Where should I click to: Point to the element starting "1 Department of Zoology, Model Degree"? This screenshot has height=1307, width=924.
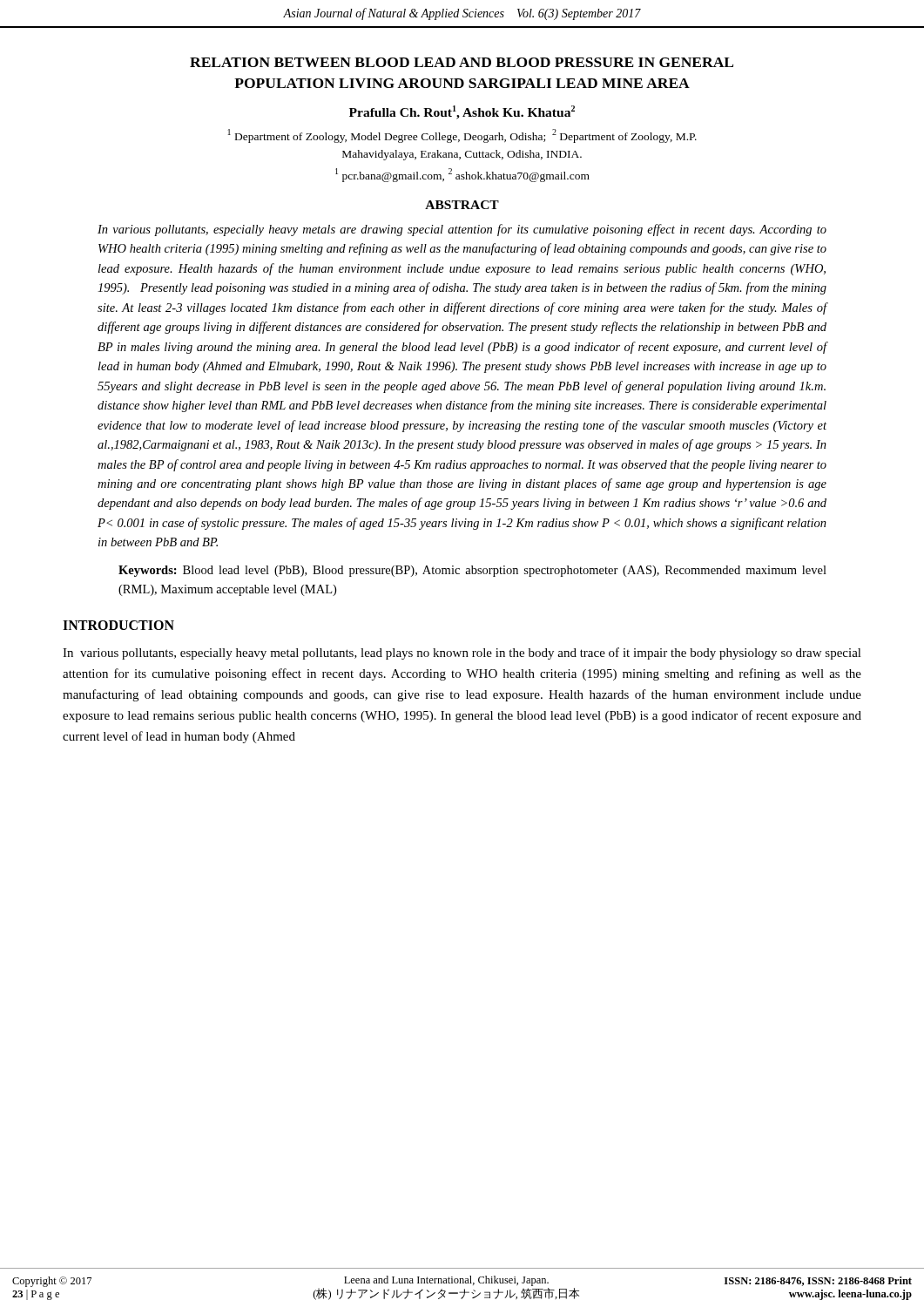pyautogui.click(x=462, y=144)
